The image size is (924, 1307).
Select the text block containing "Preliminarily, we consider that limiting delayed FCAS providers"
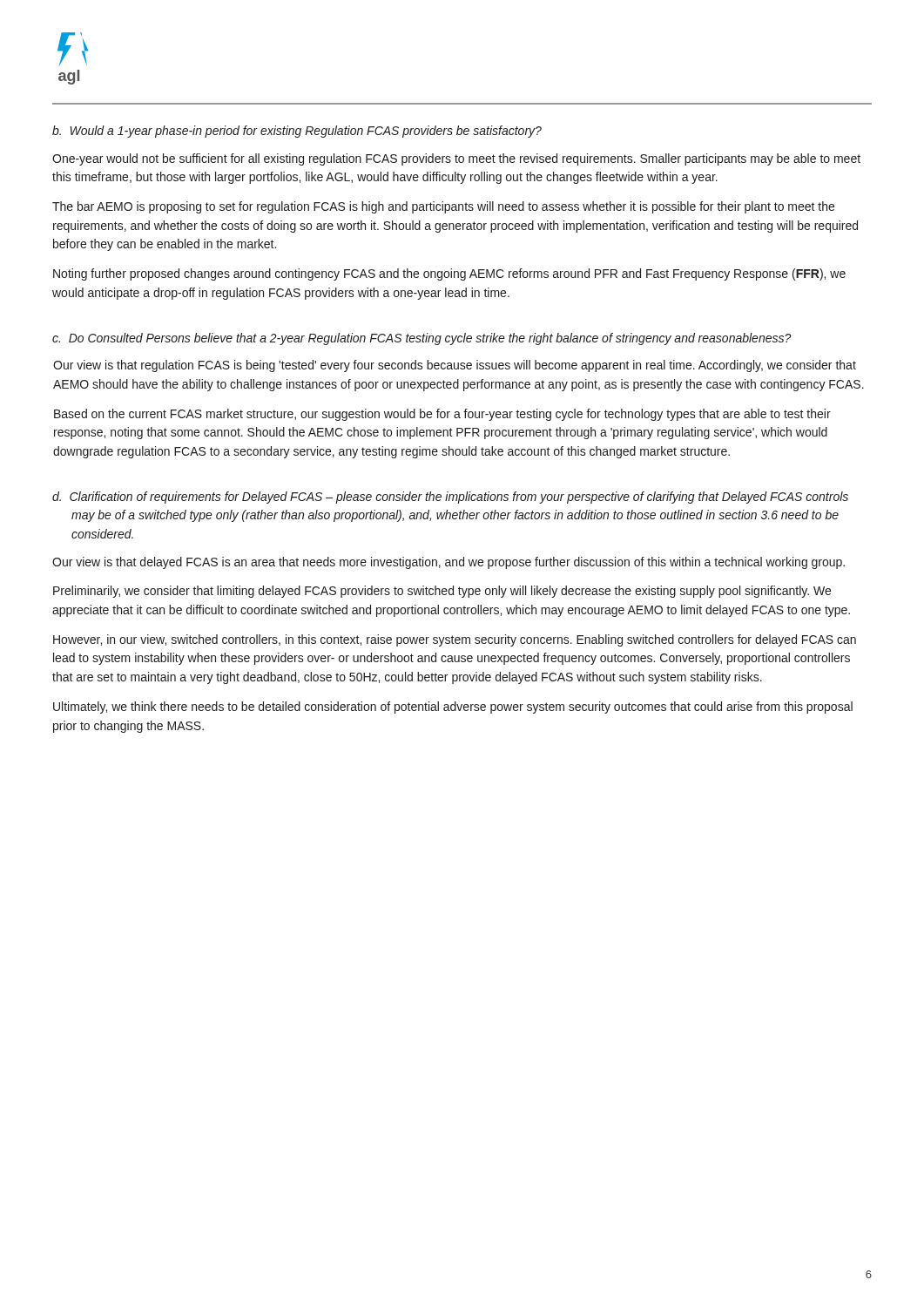pyautogui.click(x=452, y=601)
